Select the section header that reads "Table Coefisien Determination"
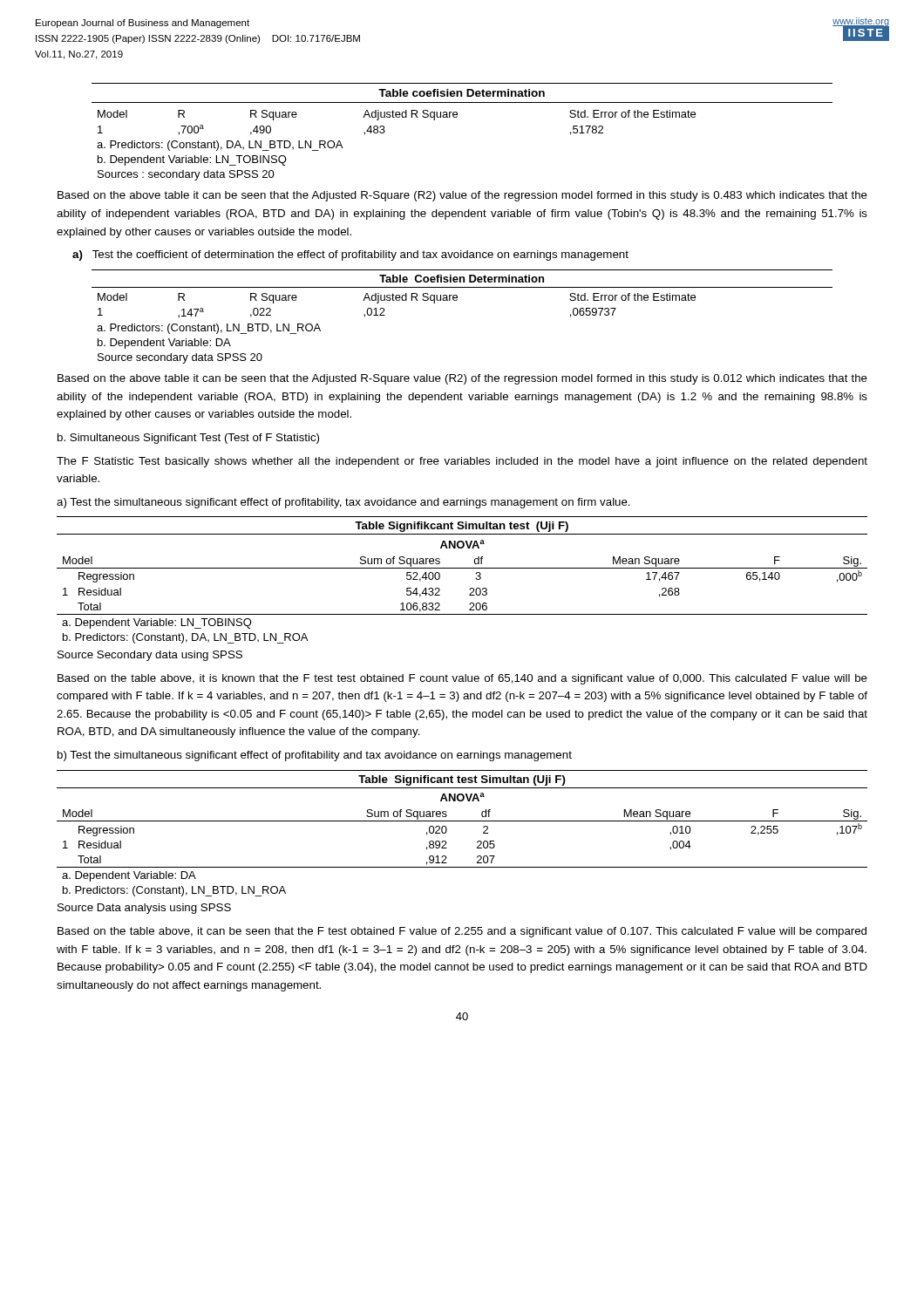 pyautogui.click(x=462, y=278)
